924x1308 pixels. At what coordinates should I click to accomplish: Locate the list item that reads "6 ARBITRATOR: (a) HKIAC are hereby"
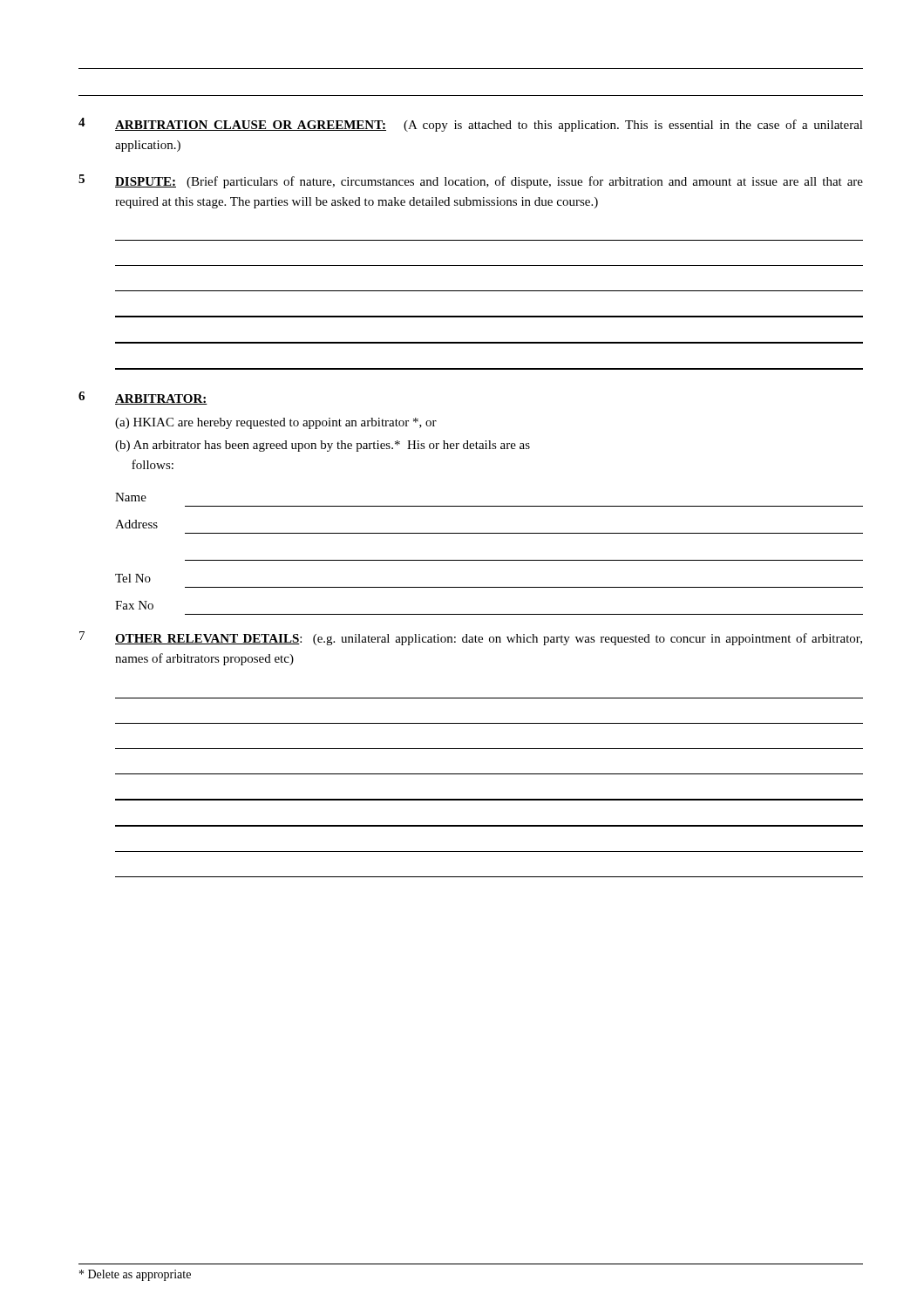[x=471, y=502]
